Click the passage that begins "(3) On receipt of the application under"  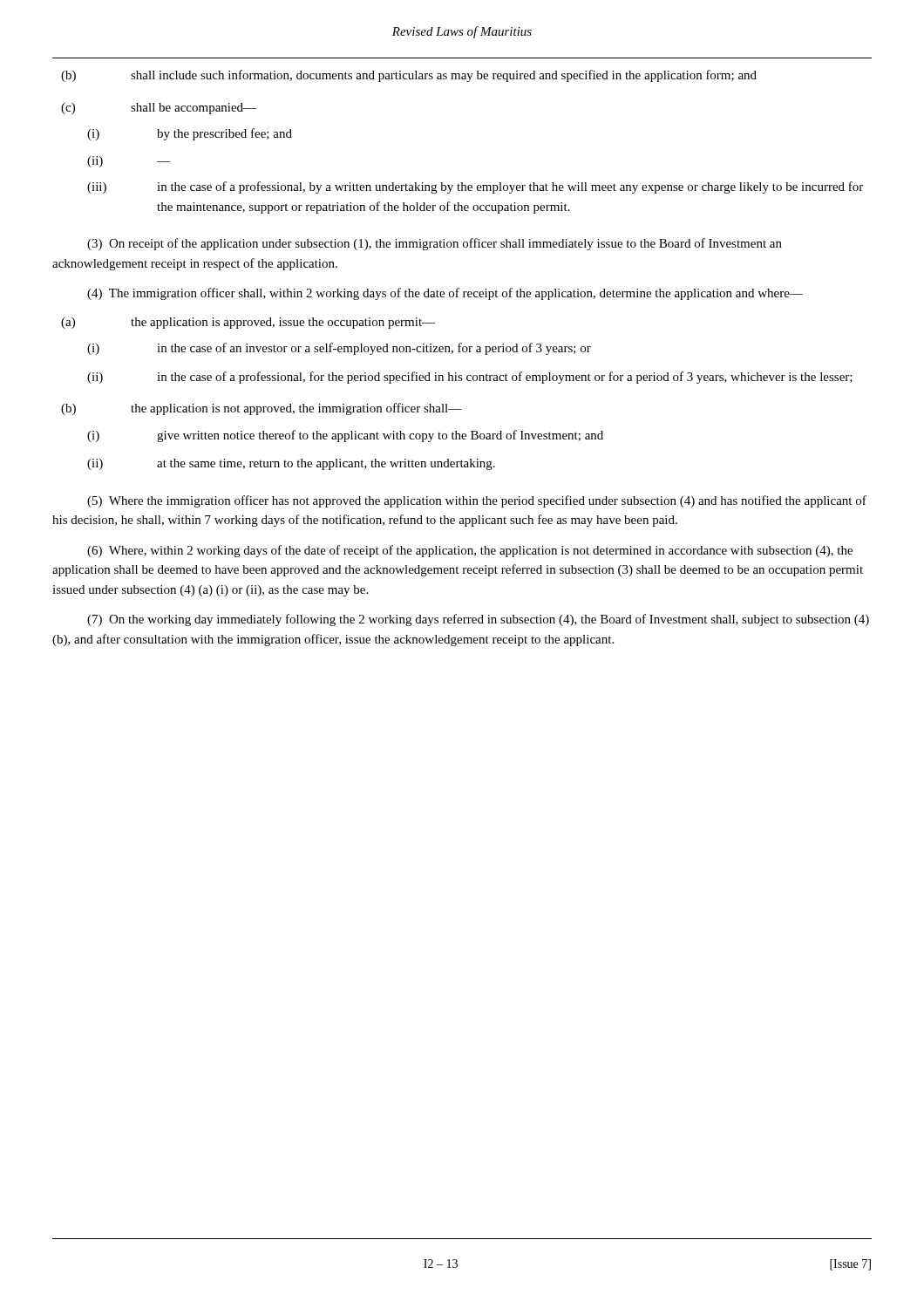click(417, 253)
